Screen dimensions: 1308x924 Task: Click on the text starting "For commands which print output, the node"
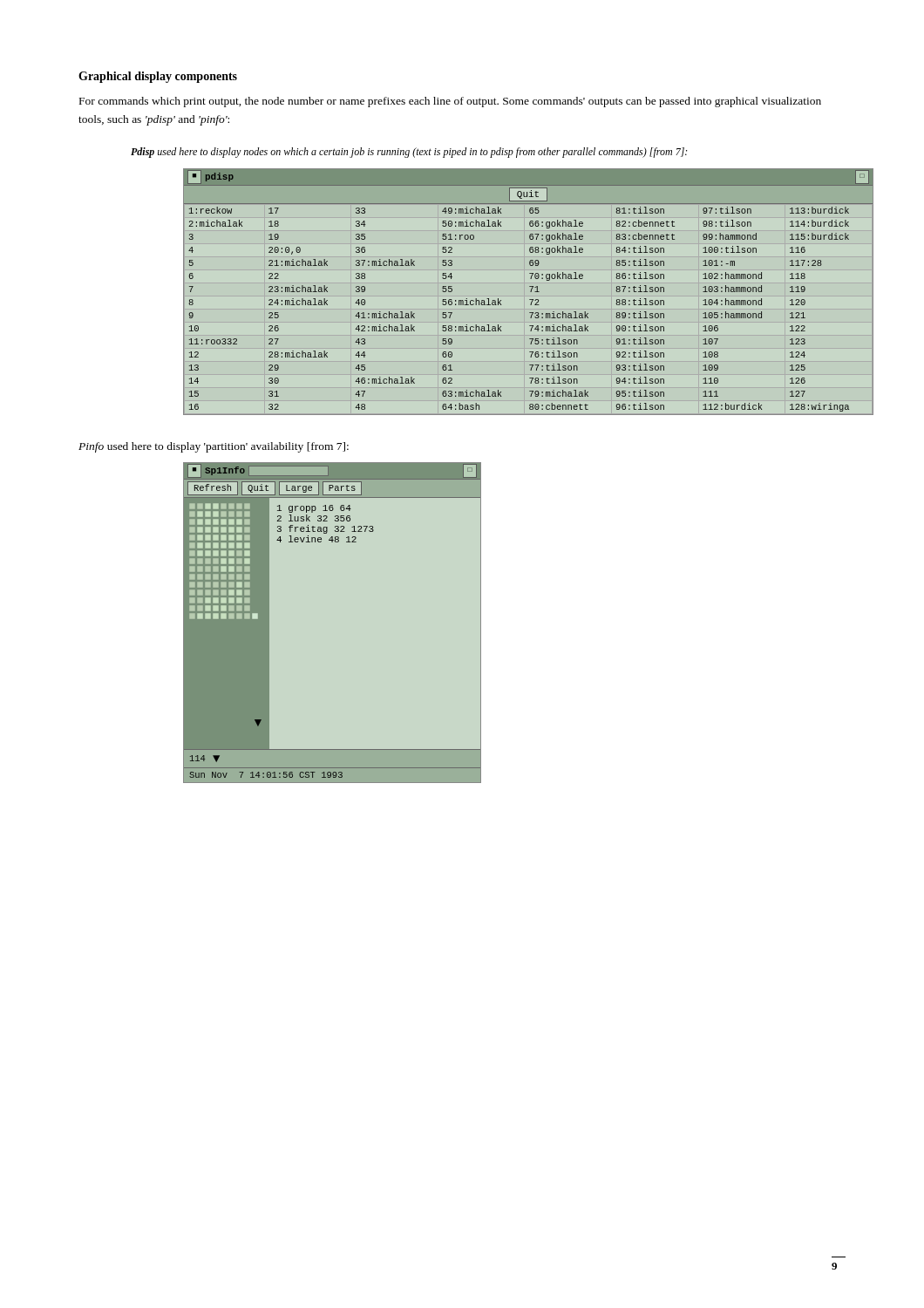[450, 110]
